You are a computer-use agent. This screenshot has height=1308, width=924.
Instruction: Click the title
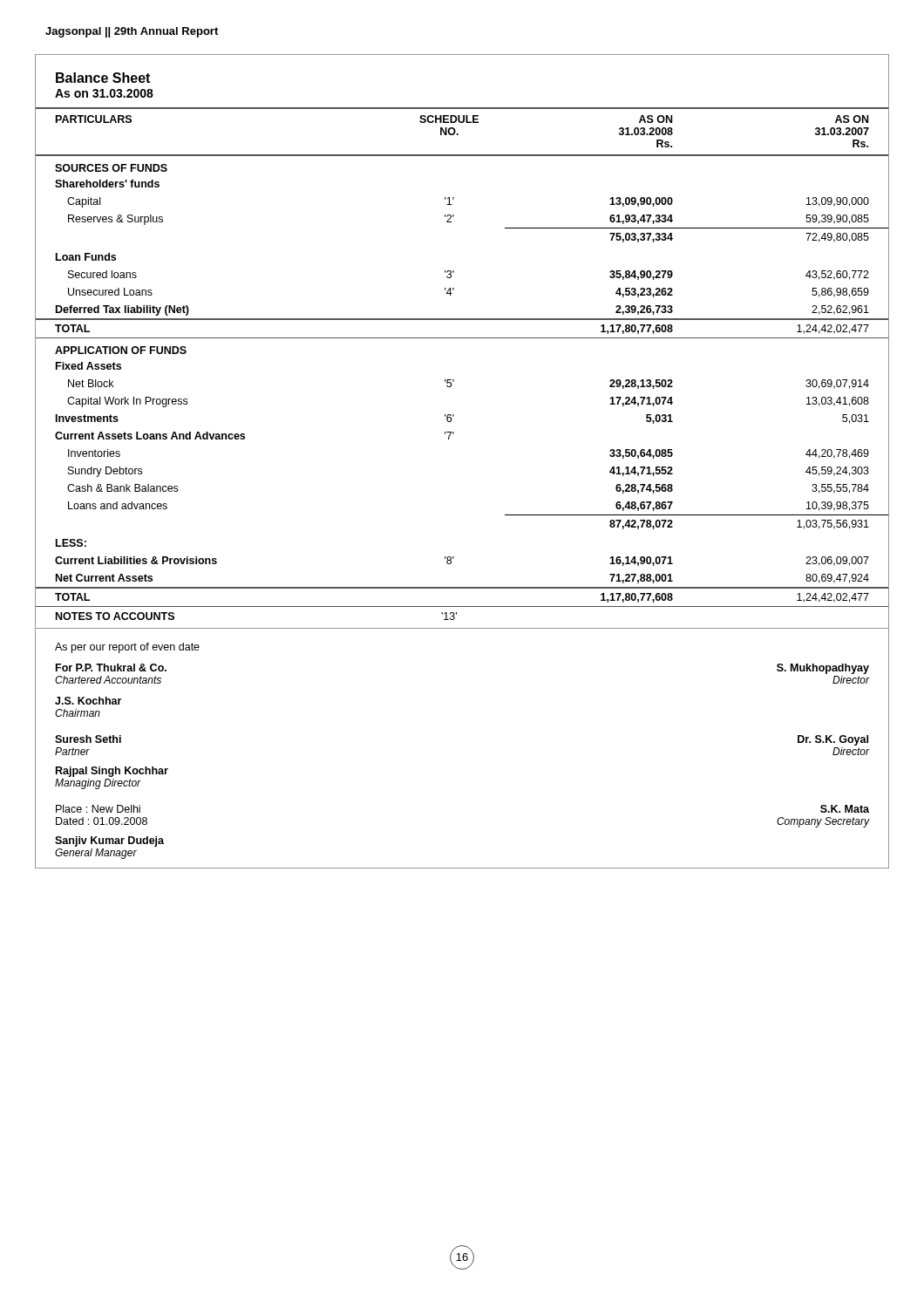[x=462, y=85]
